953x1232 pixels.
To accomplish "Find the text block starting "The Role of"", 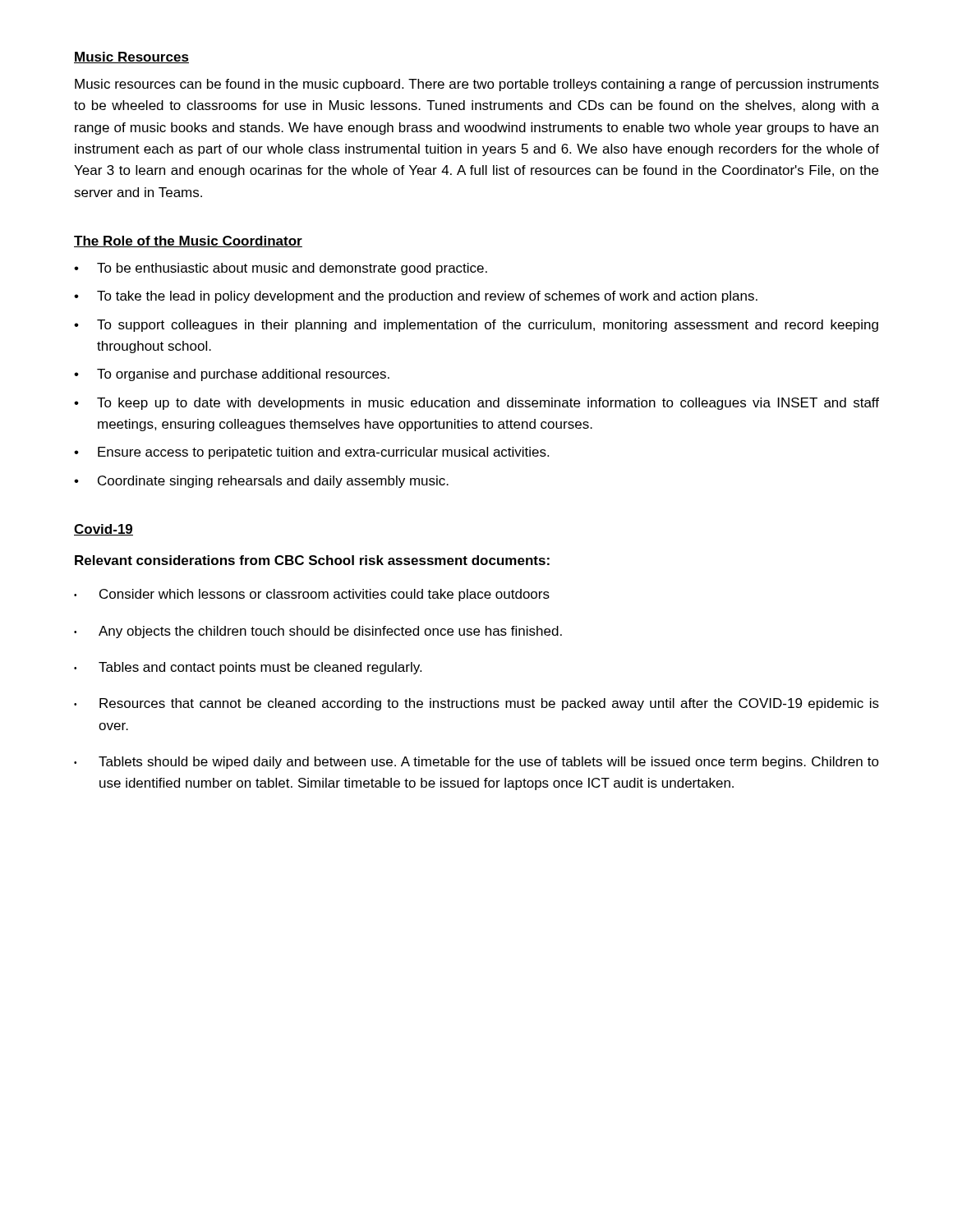I will 188,241.
